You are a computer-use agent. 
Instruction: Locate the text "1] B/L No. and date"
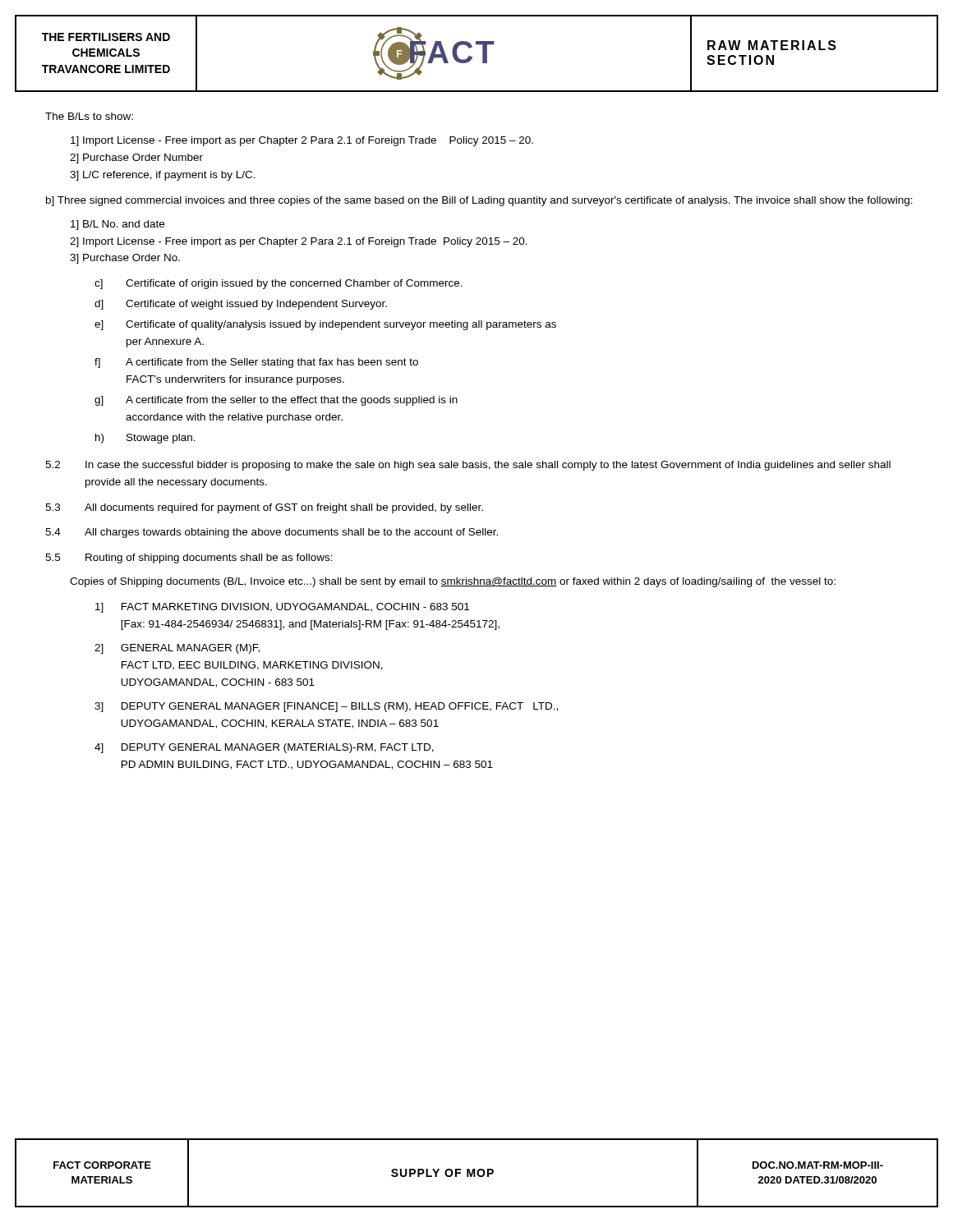(x=117, y=223)
